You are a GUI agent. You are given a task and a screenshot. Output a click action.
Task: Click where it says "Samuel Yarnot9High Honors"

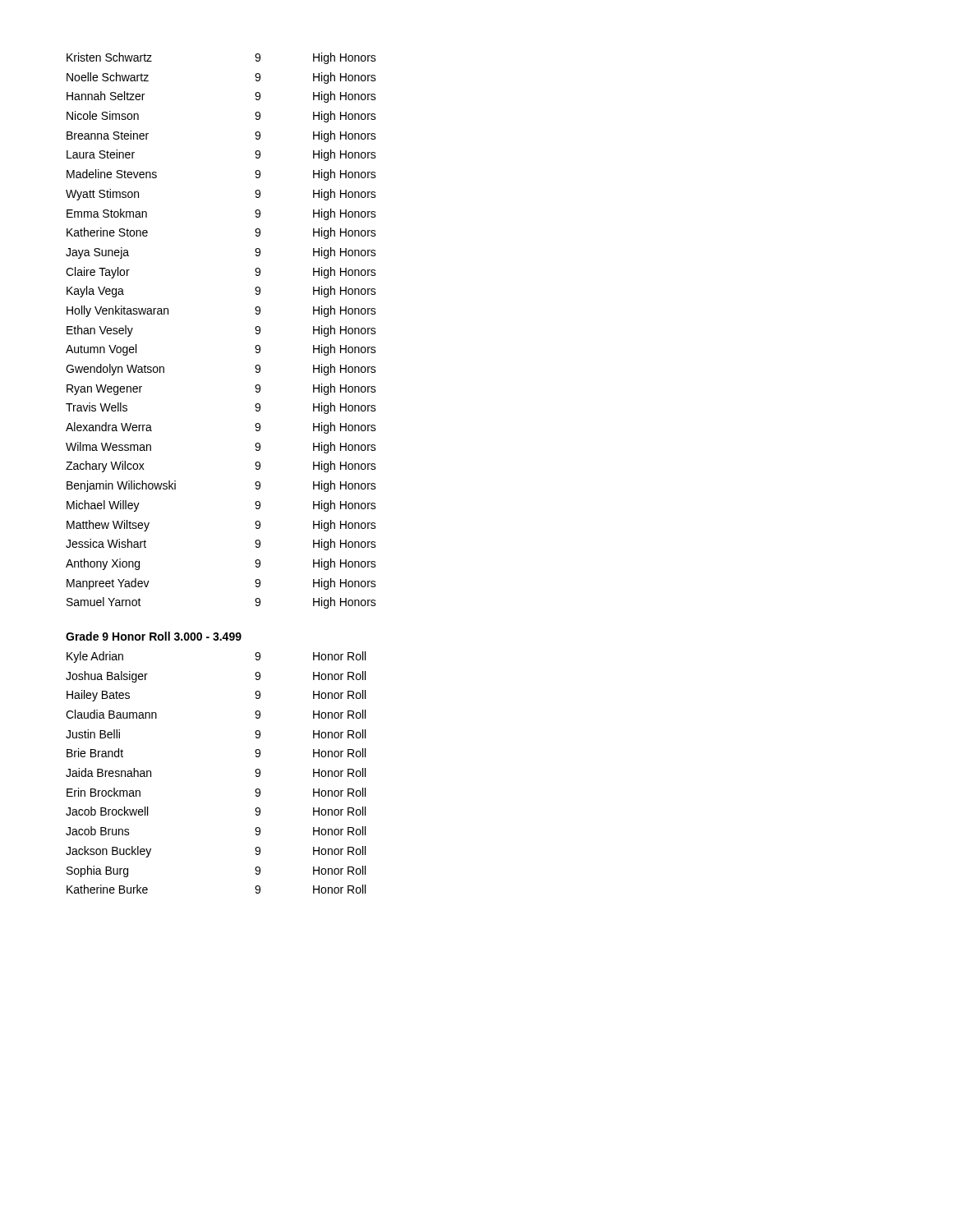point(103,602)
